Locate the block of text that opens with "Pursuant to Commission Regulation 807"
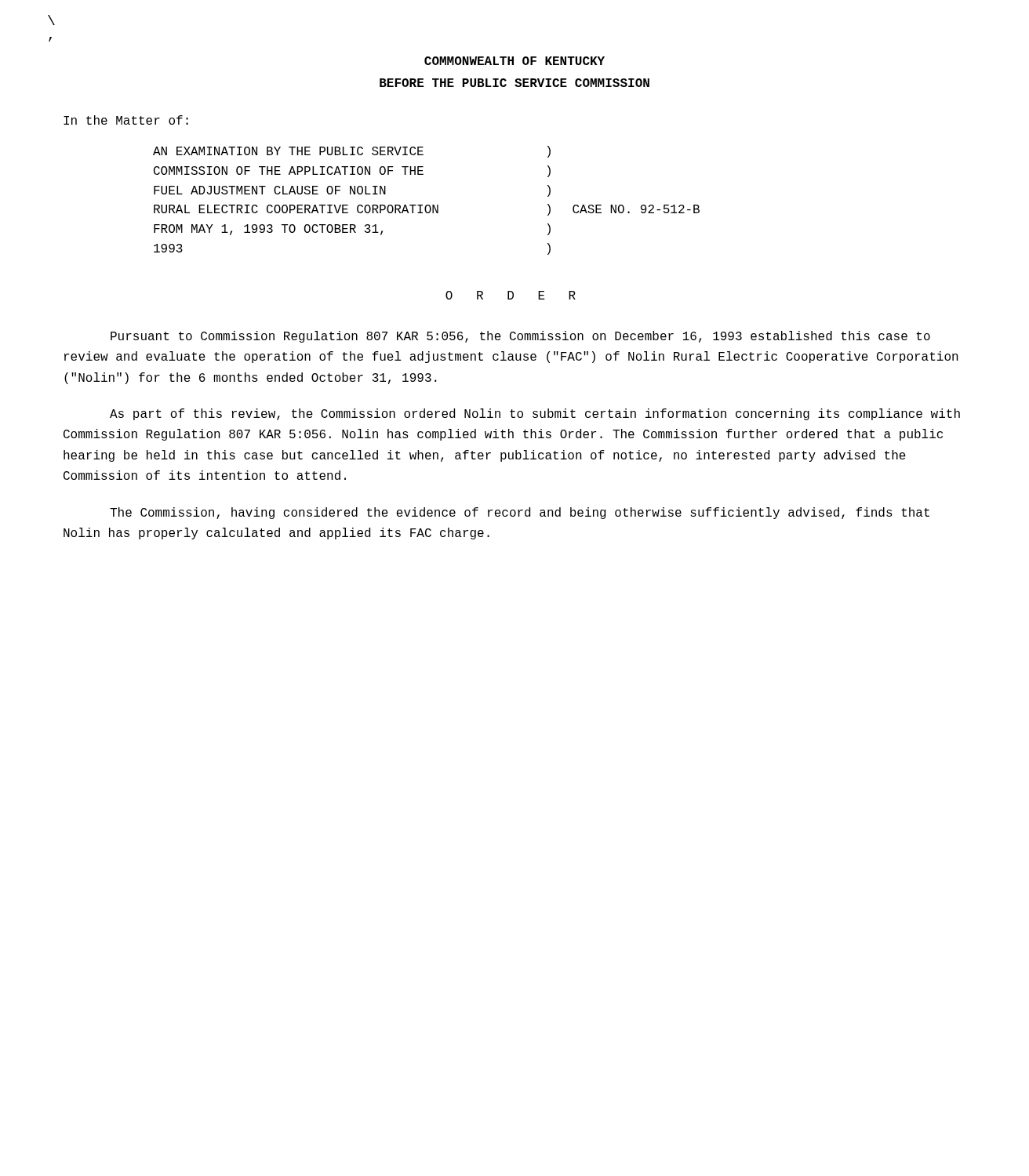This screenshot has height=1176, width=1029. [x=511, y=358]
